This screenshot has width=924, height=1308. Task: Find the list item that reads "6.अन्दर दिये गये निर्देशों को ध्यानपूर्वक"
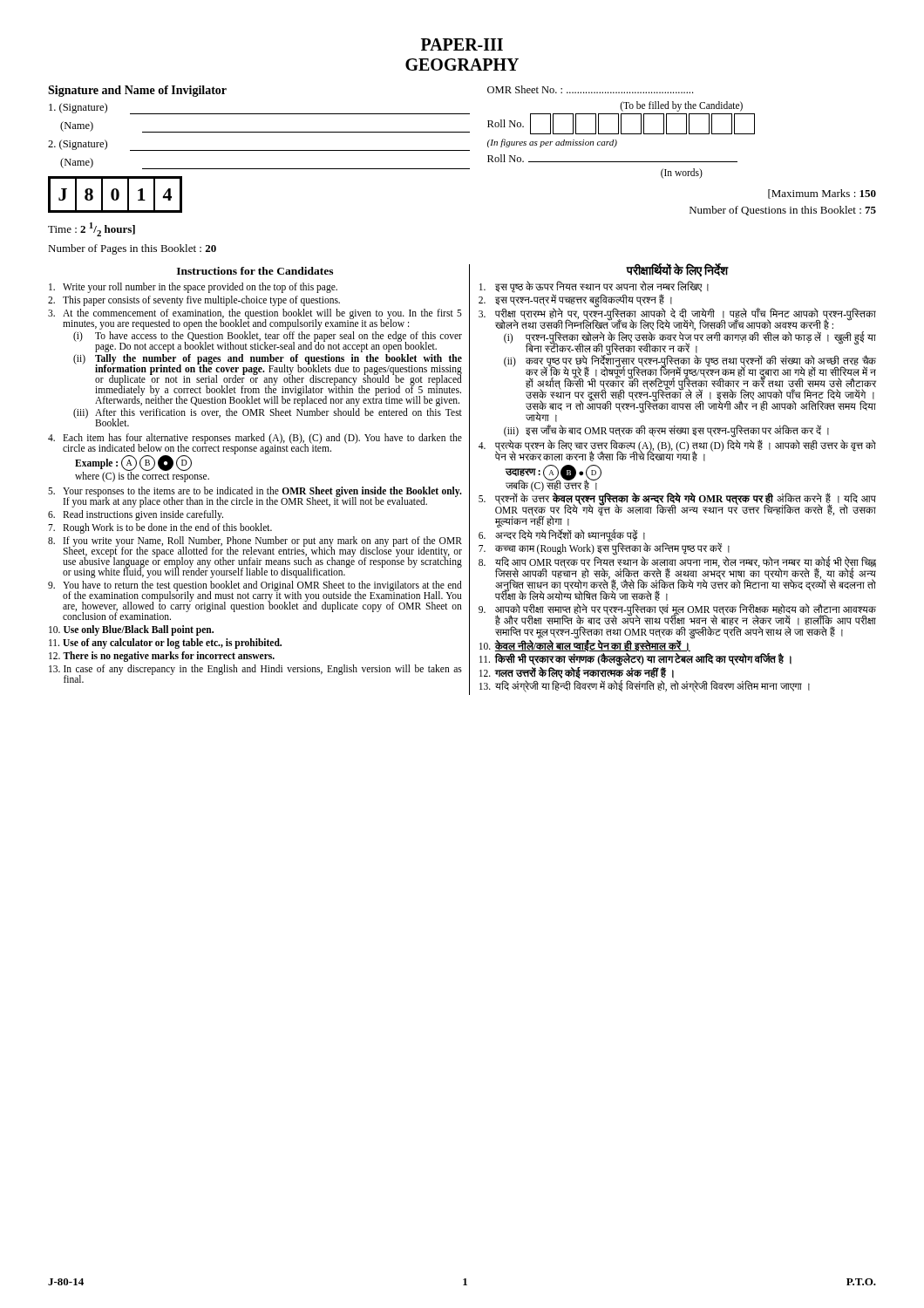click(x=563, y=536)
